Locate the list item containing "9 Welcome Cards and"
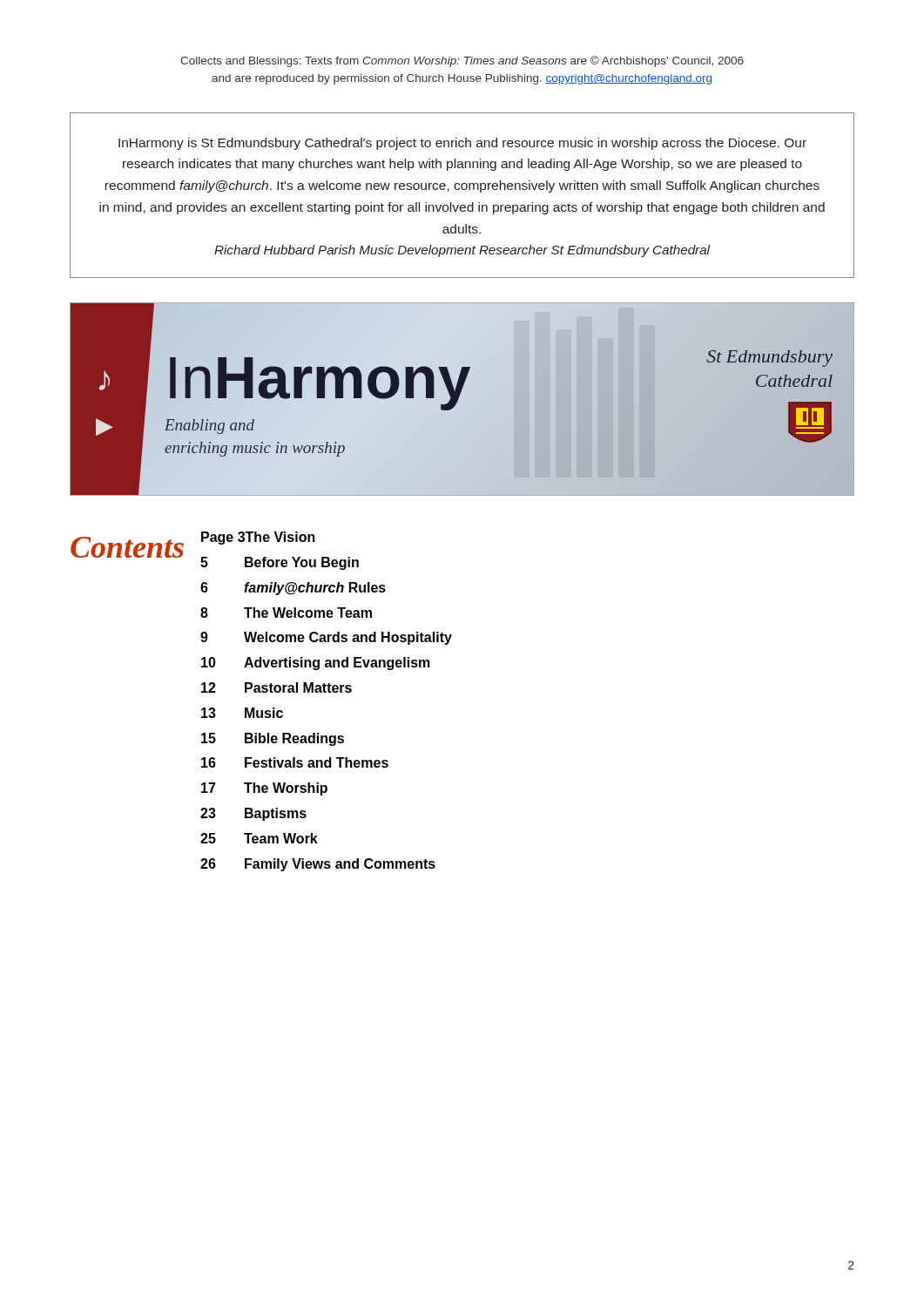This screenshot has width=924, height=1307. tap(326, 639)
